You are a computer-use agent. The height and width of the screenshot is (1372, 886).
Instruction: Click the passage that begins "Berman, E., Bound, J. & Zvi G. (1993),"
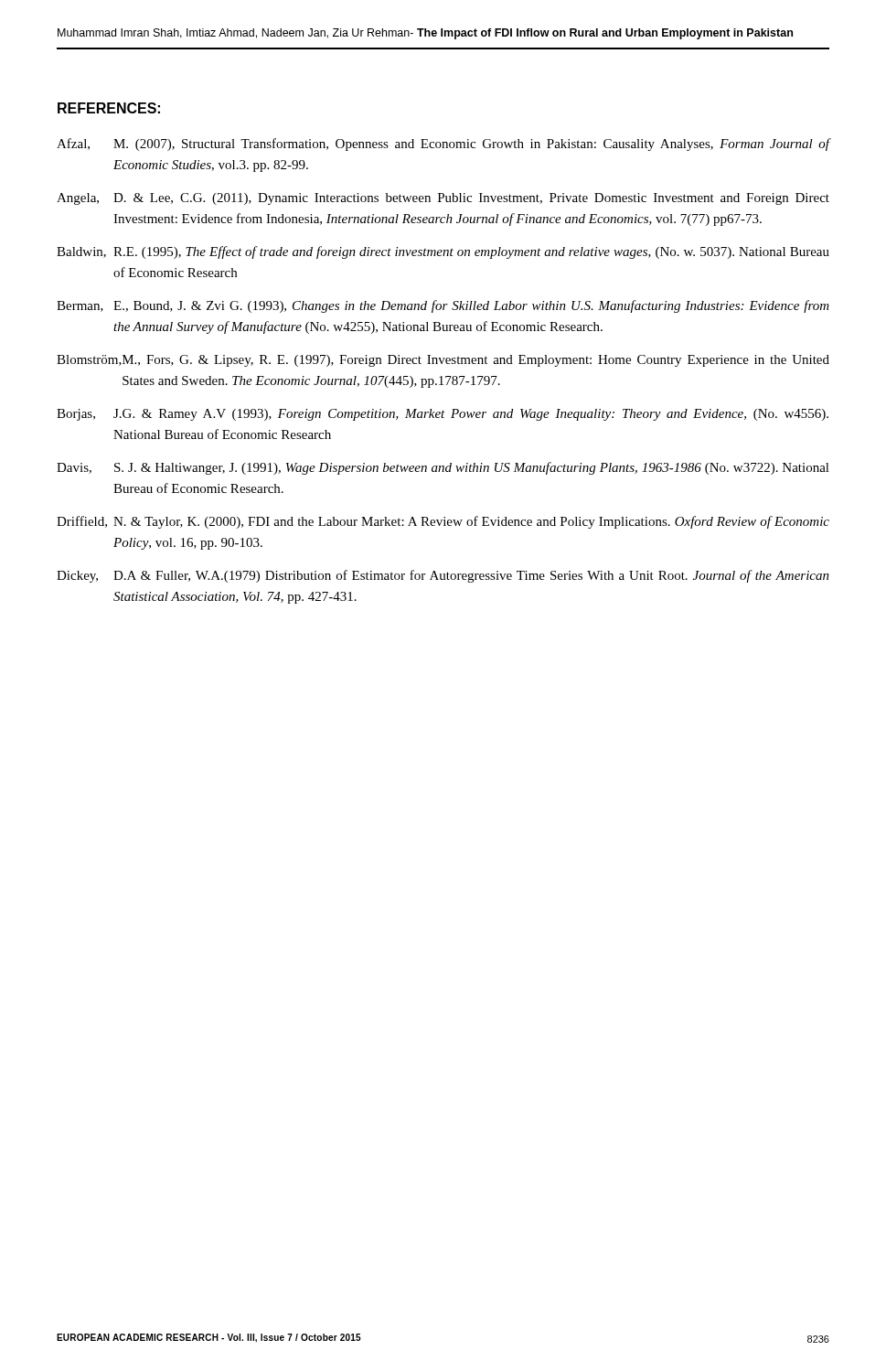(443, 316)
